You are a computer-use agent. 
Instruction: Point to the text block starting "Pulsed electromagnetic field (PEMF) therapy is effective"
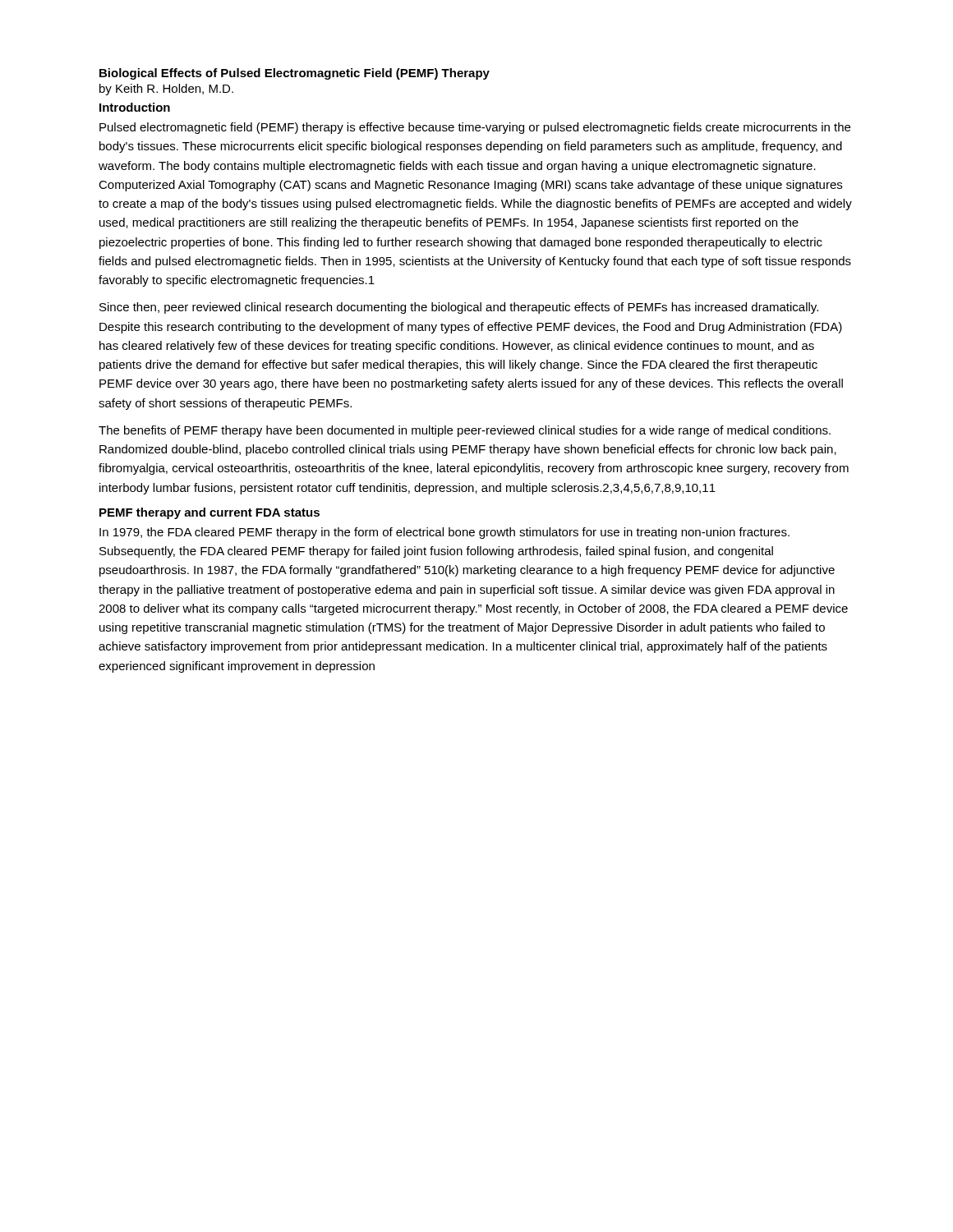point(475,203)
